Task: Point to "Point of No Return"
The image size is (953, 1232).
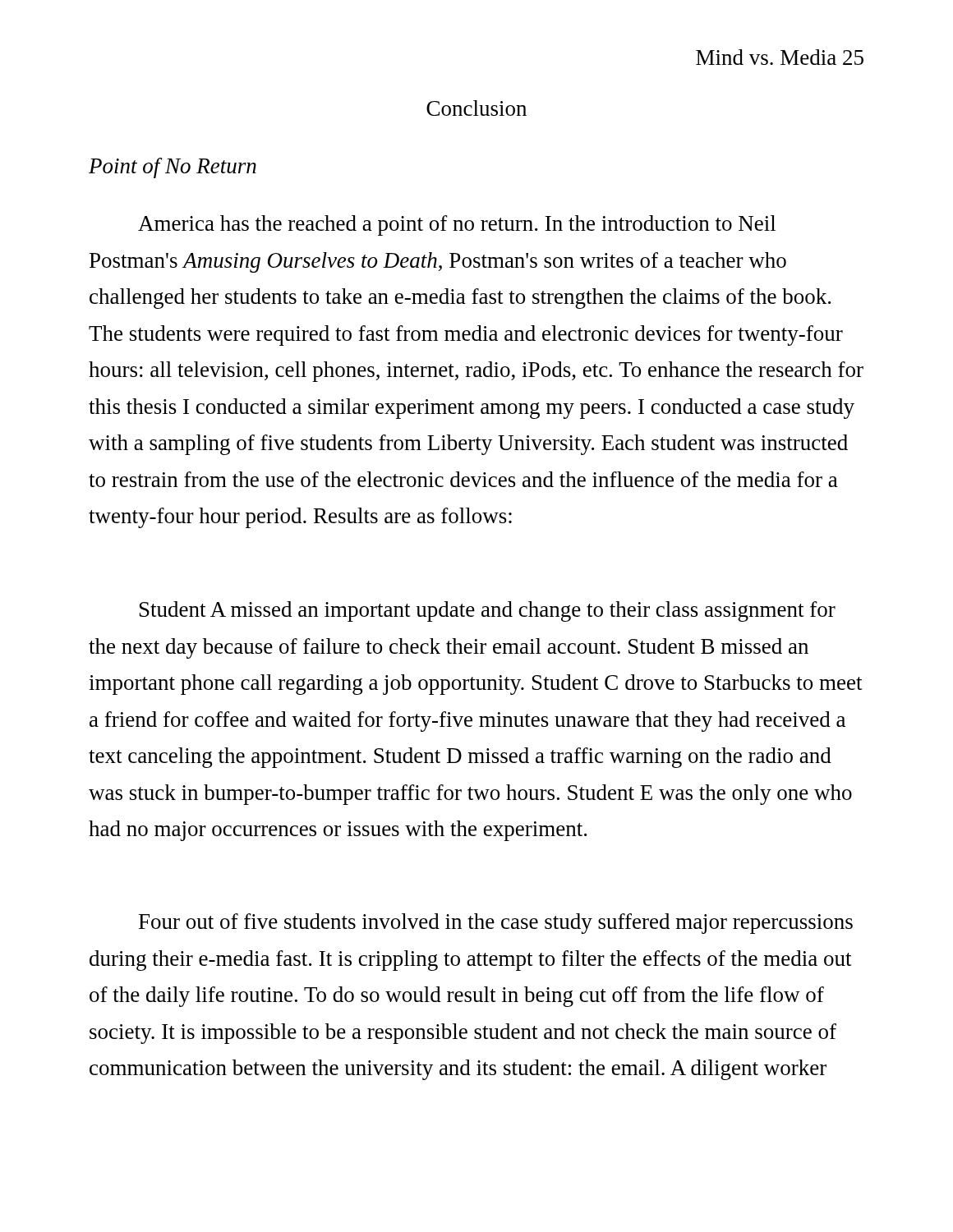Action: 173,166
